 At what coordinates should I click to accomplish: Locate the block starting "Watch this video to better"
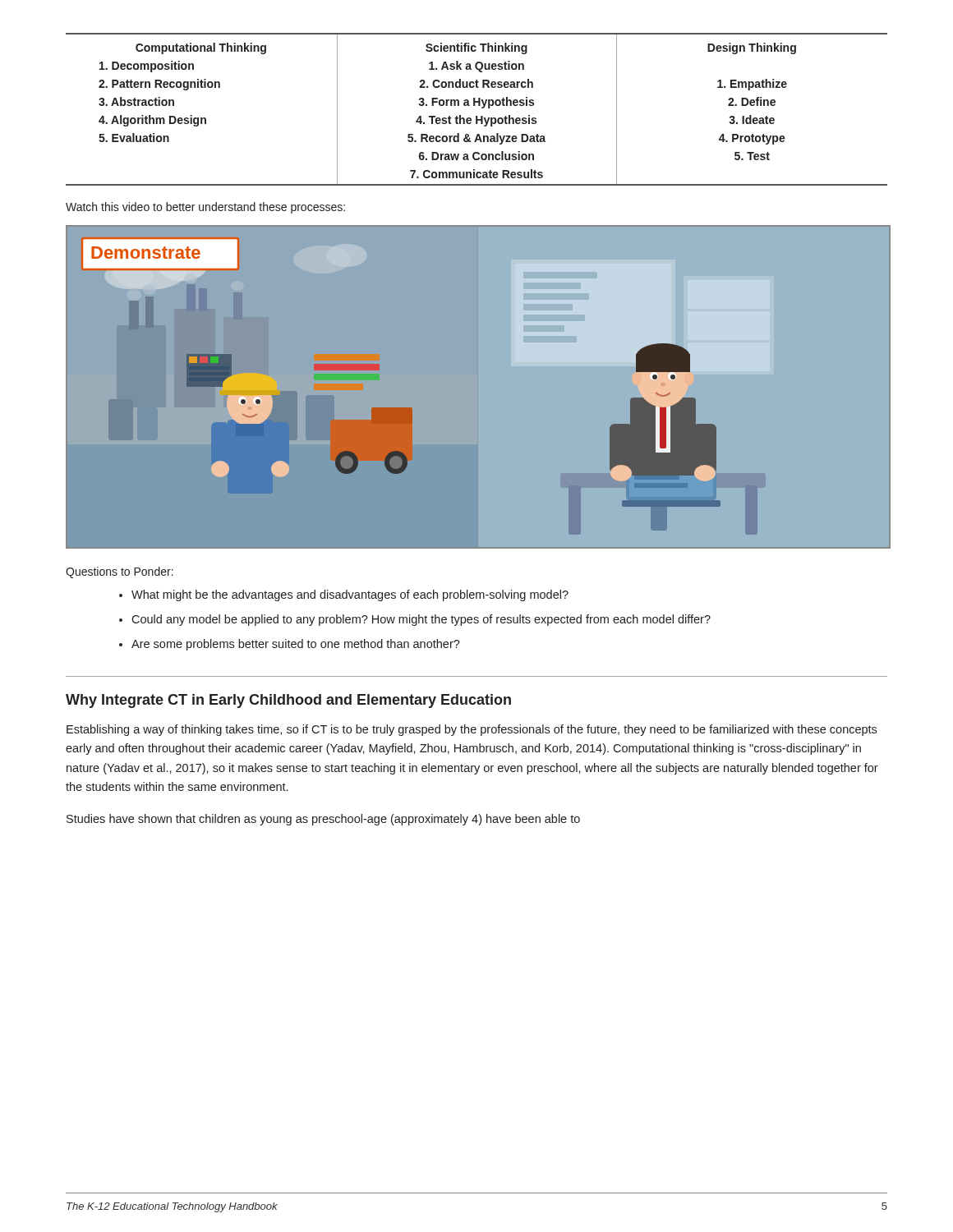206,207
